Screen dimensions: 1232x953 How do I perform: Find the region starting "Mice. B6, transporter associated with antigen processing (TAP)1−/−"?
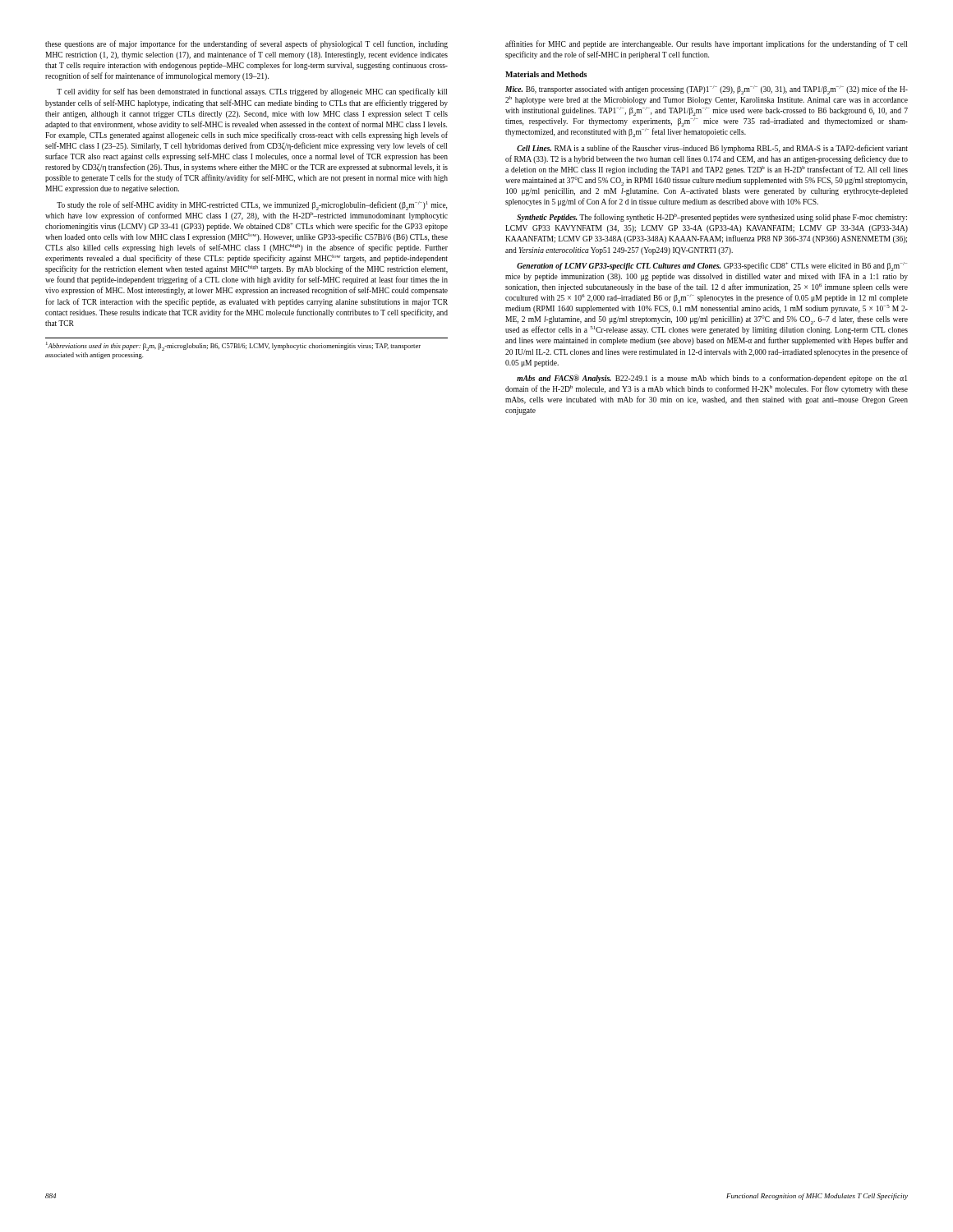[x=707, y=251]
